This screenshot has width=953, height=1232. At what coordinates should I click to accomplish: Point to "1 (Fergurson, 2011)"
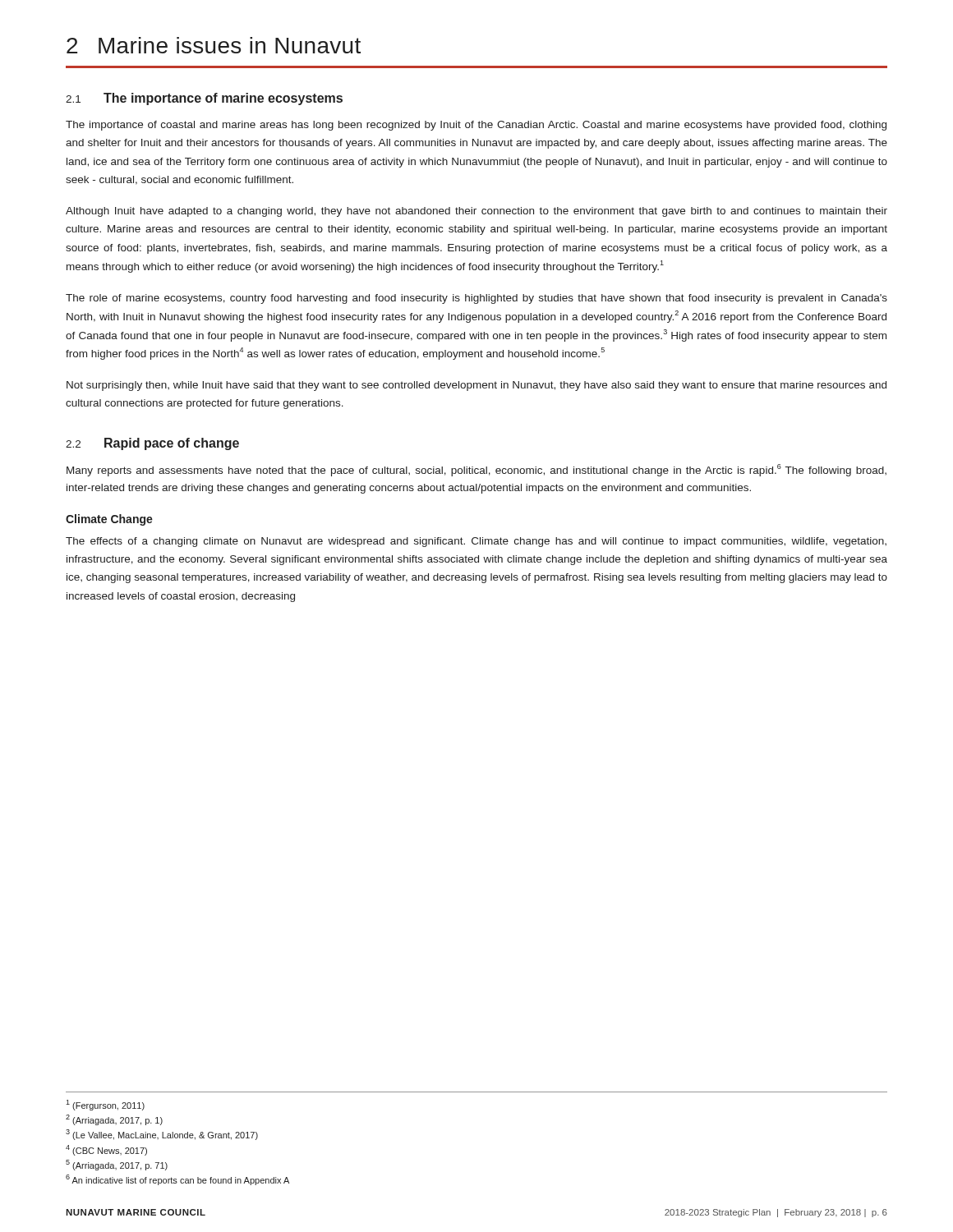pos(105,1104)
